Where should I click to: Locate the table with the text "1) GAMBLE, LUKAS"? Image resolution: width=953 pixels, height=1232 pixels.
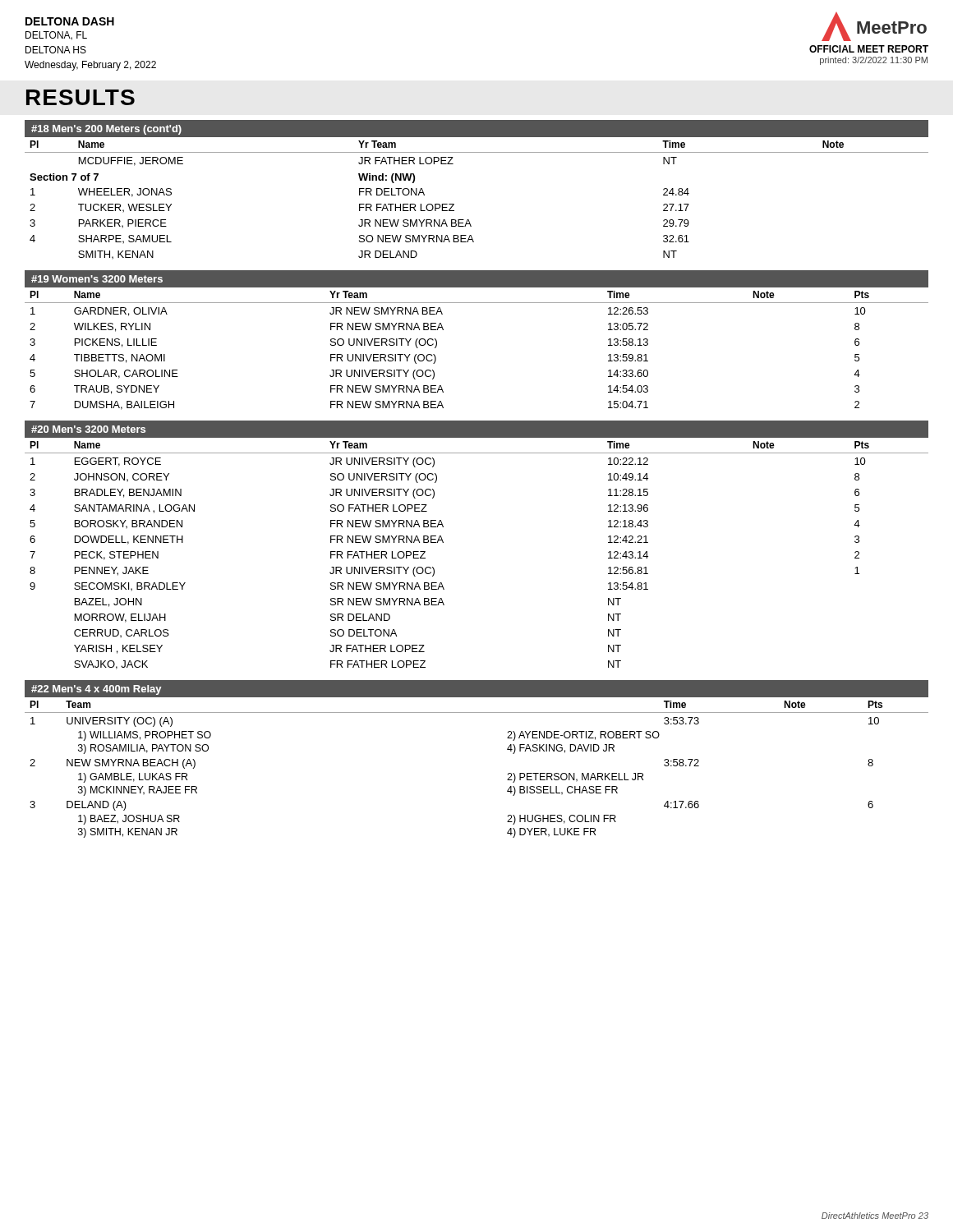[x=476, y=768]
